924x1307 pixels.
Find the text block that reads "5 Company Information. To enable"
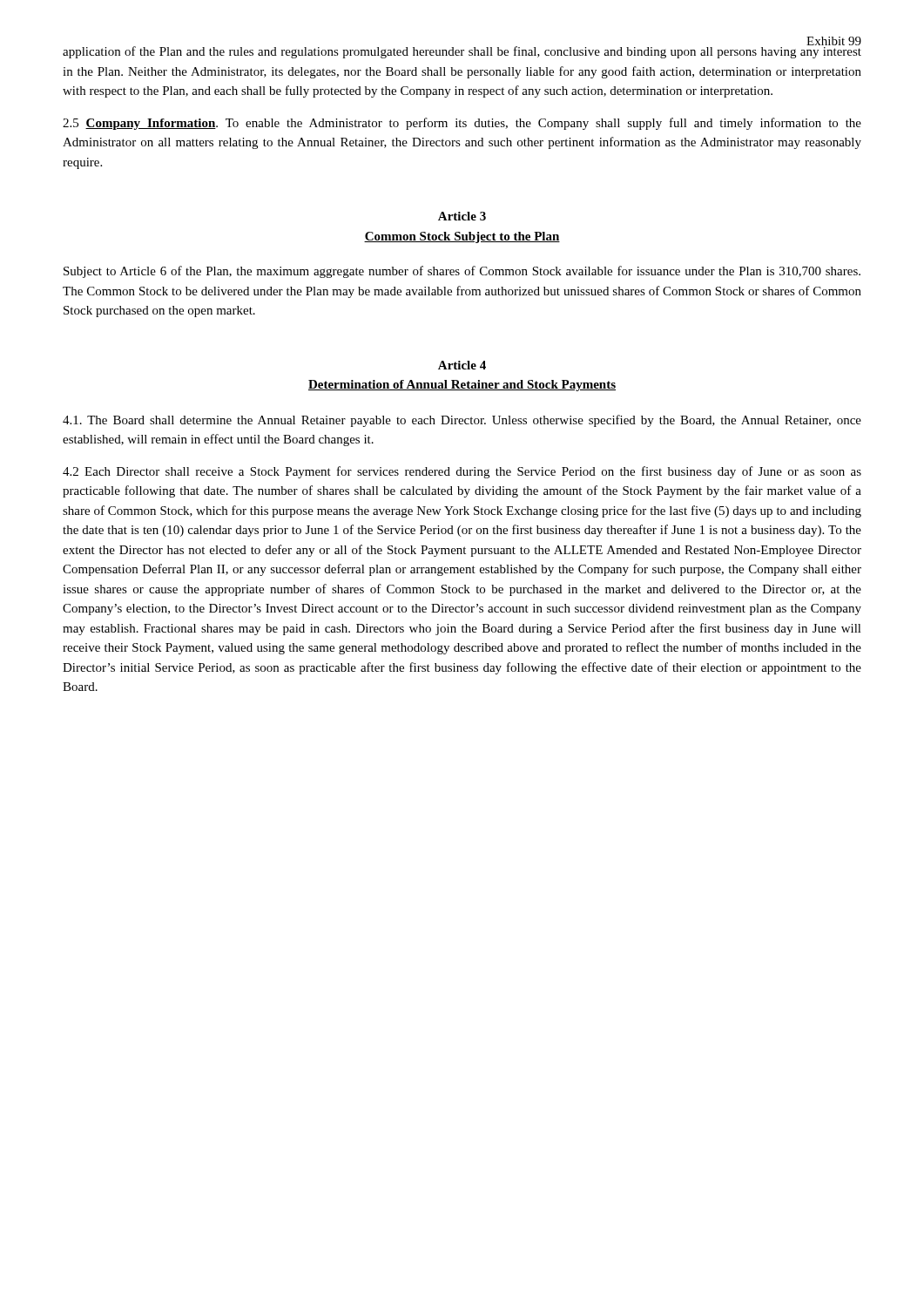click(462, 142)
